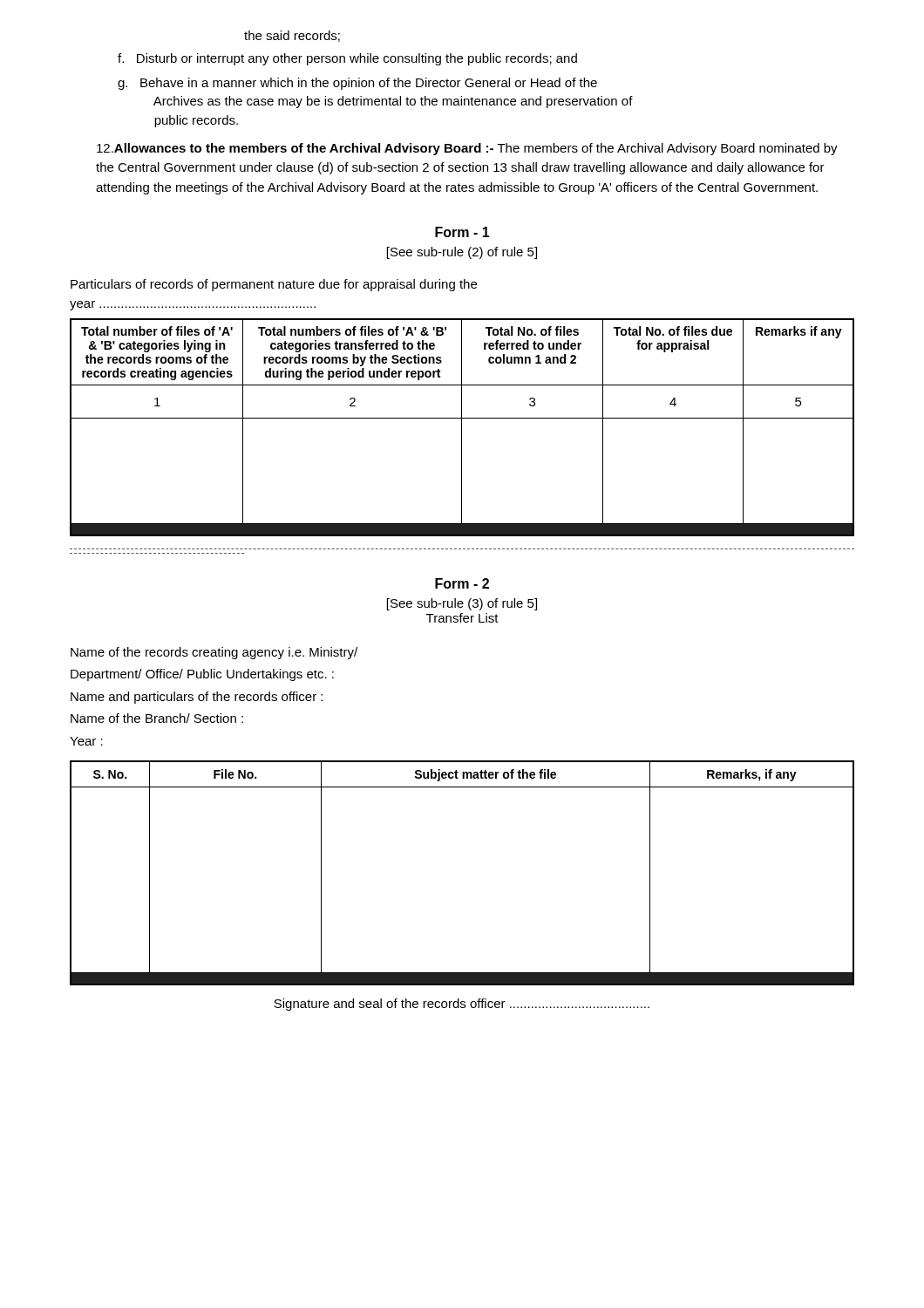
Task: Find the text starting "Name of the records creating agency"
Action: [214, 696]
